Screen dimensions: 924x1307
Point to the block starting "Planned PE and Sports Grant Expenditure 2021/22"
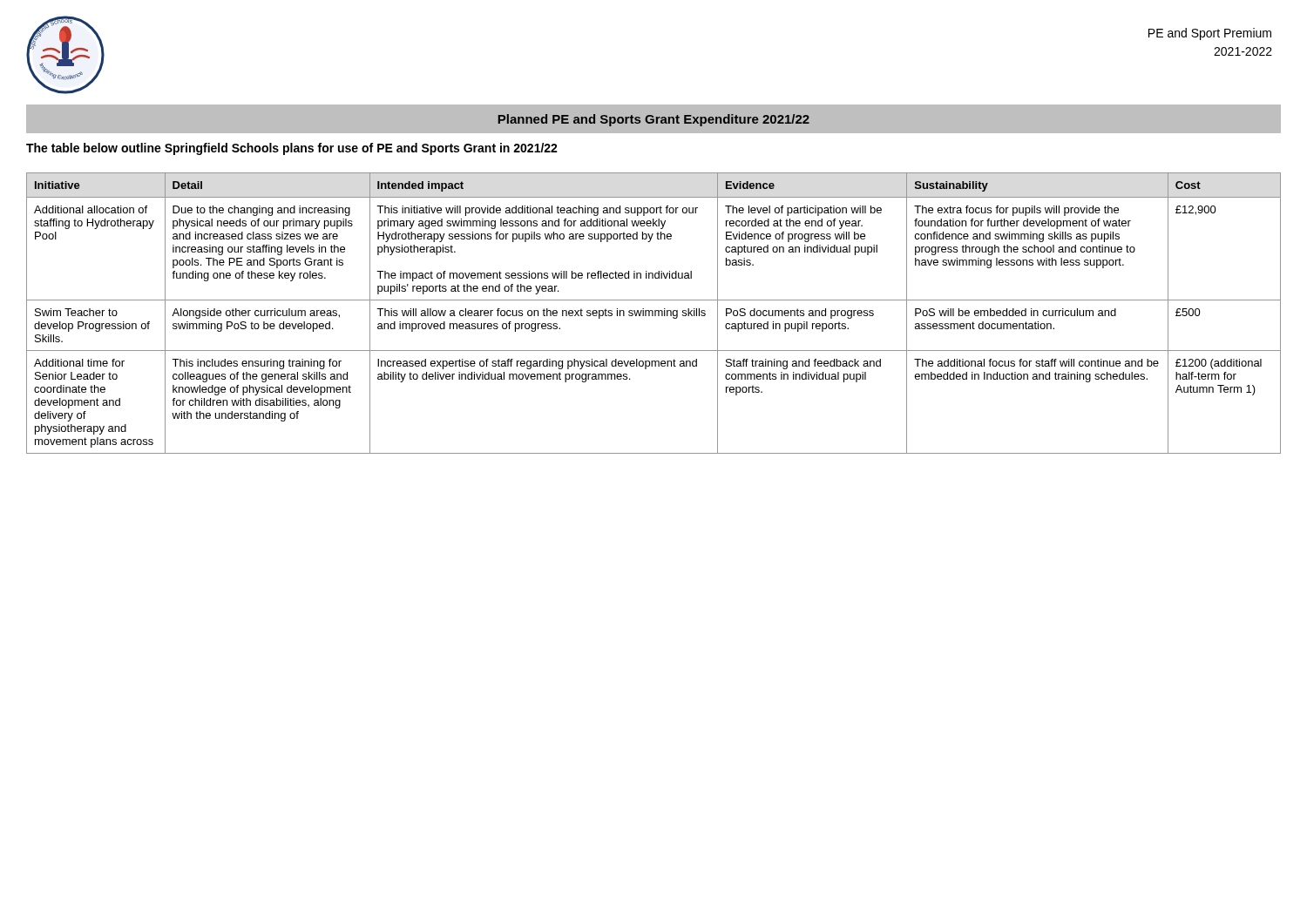(654, 119)
